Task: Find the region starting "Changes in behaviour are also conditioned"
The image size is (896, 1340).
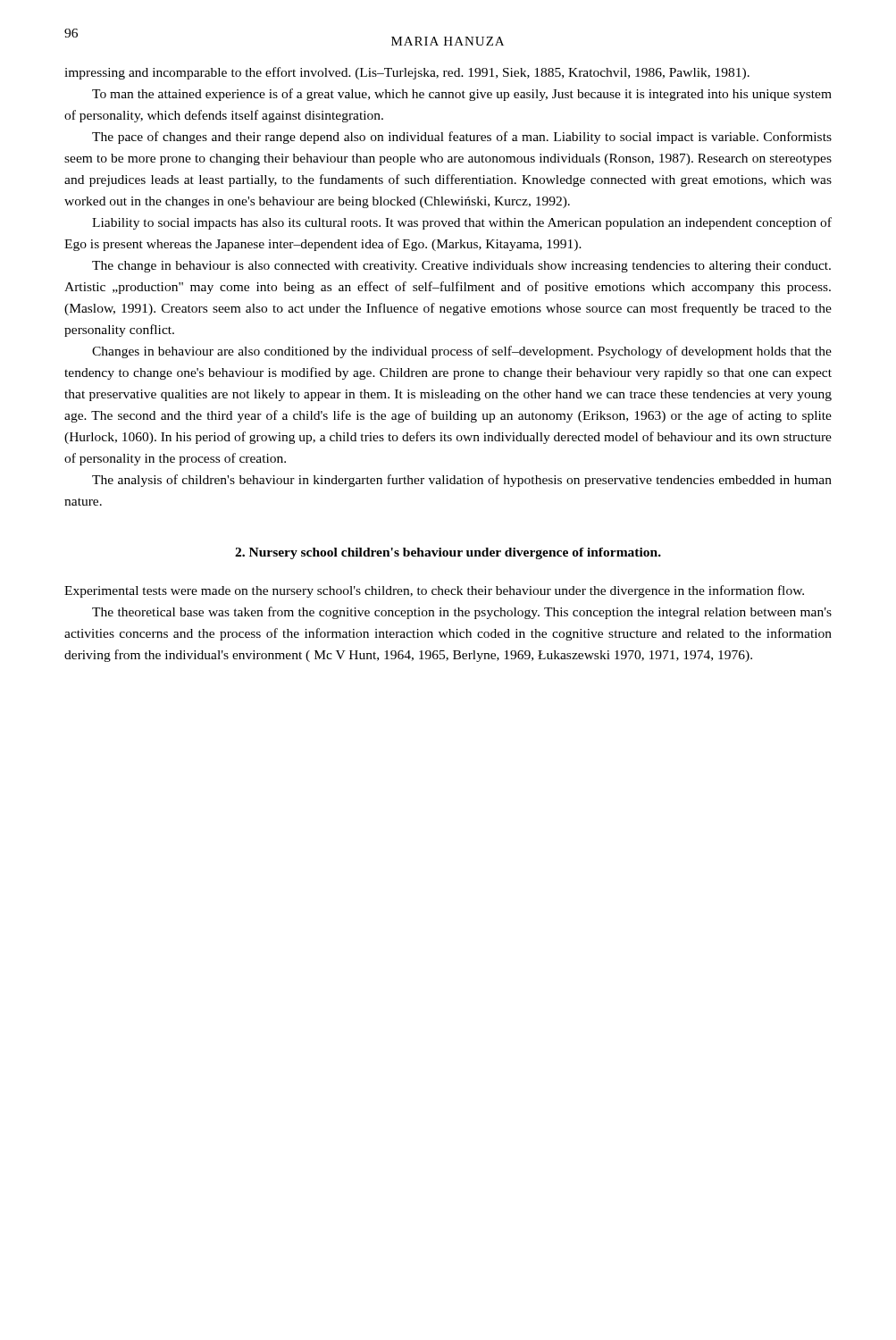Action: (x=448, y=405)
